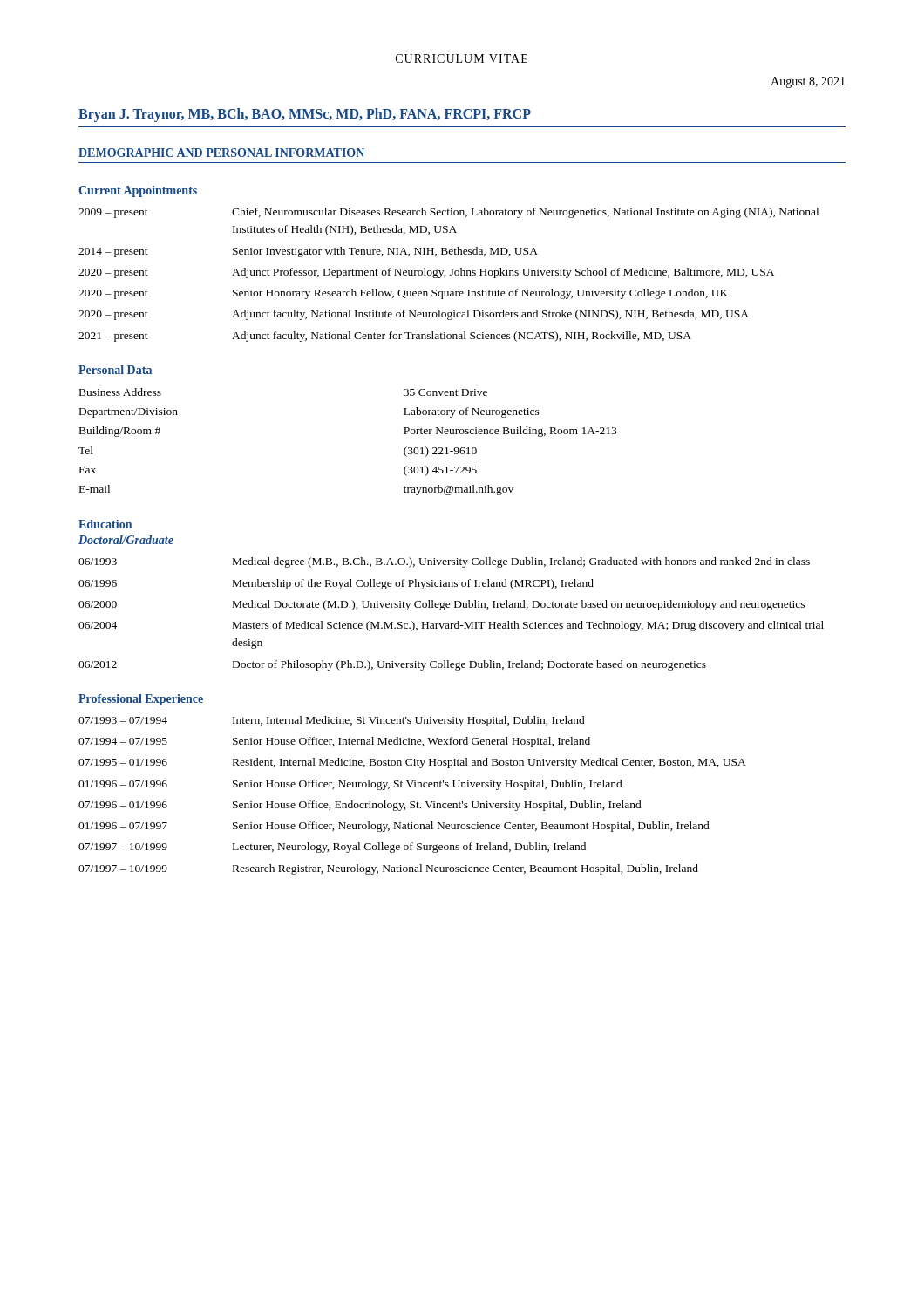This screenshot has height=1308, width=924.
Task: Click on the element starting "Personal Data"
Action: point(115,370)
